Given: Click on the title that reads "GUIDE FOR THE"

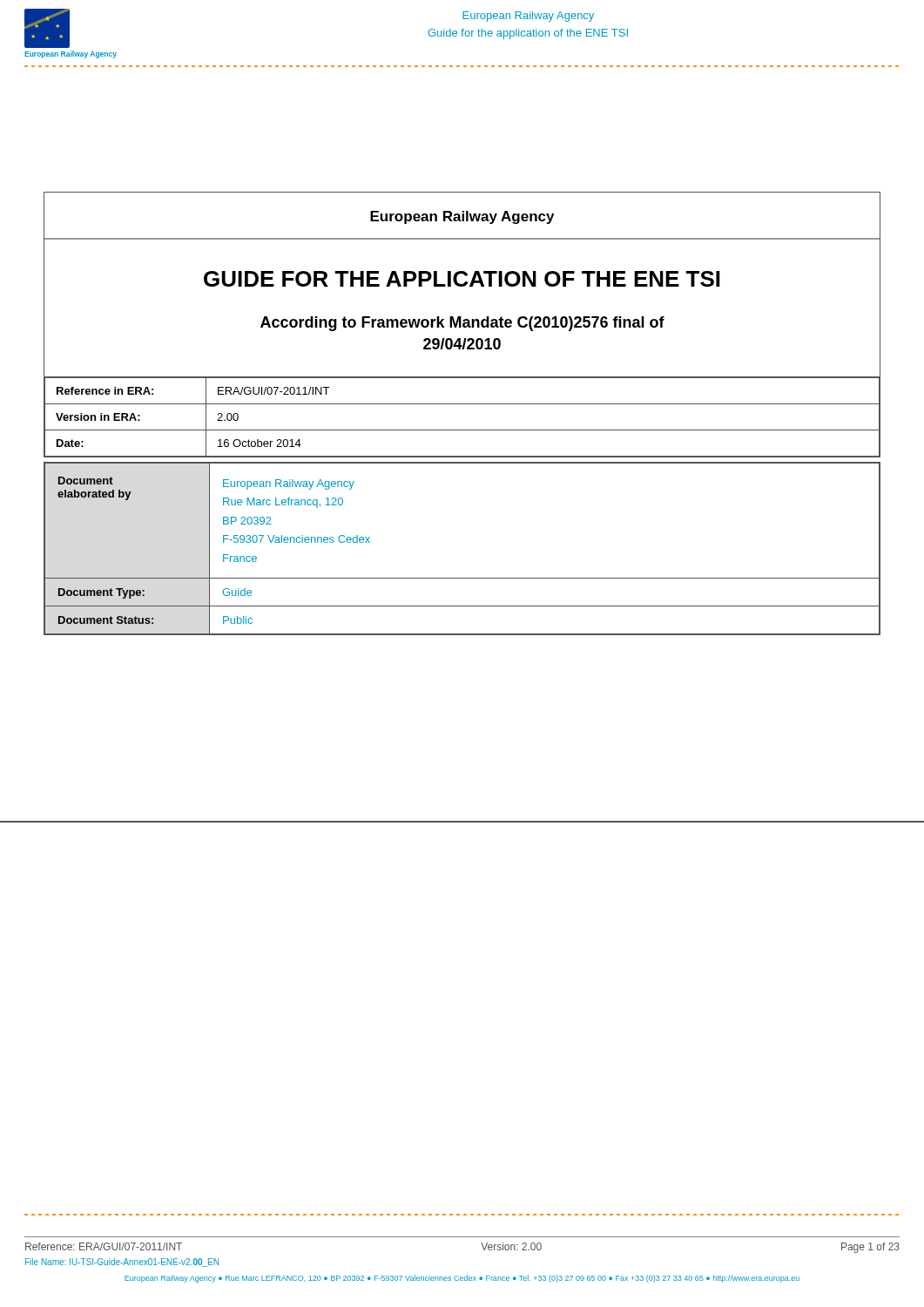Looking at the screenshot, I should (x=462, y=279).
